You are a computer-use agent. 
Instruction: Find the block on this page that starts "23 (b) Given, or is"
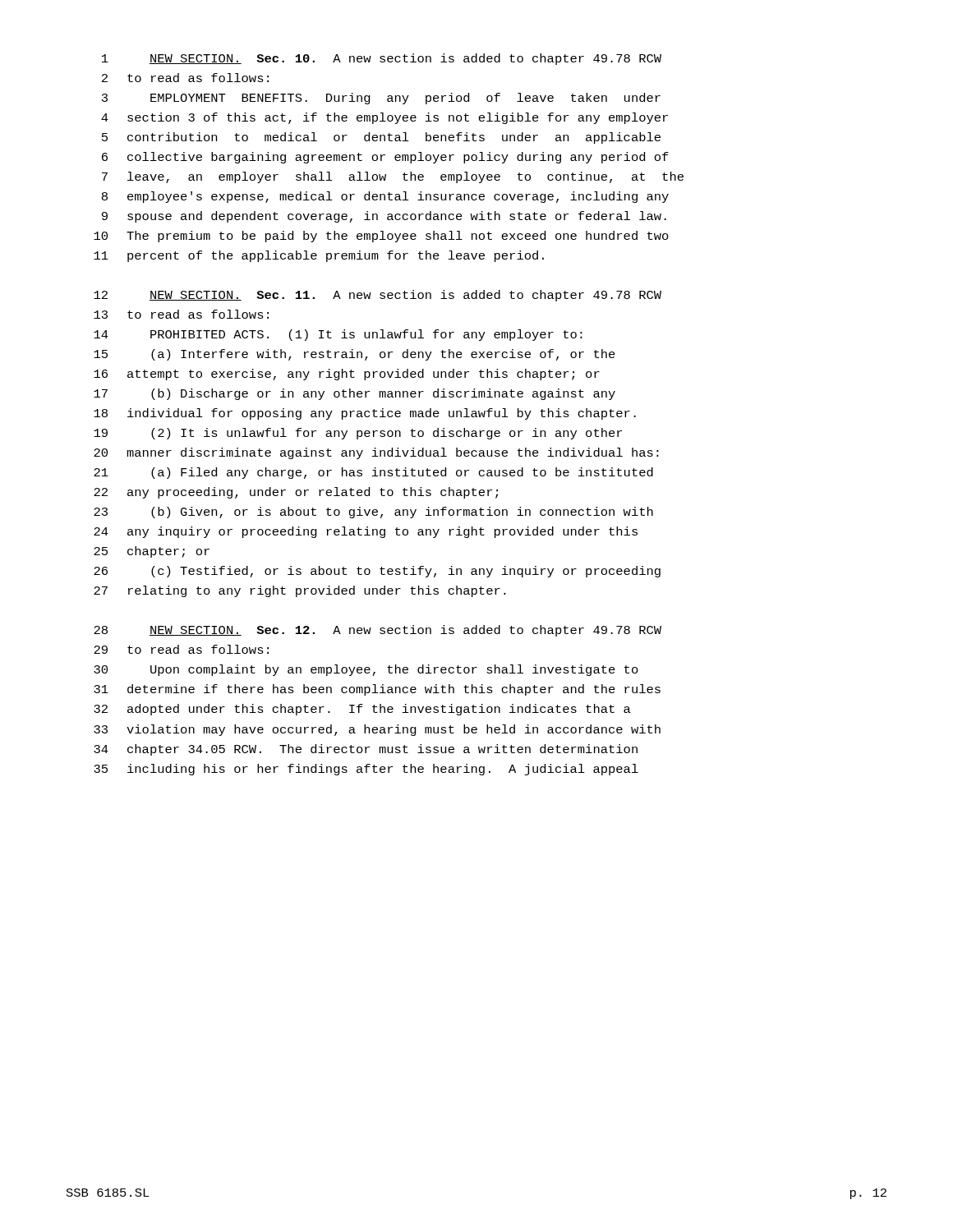476,513
